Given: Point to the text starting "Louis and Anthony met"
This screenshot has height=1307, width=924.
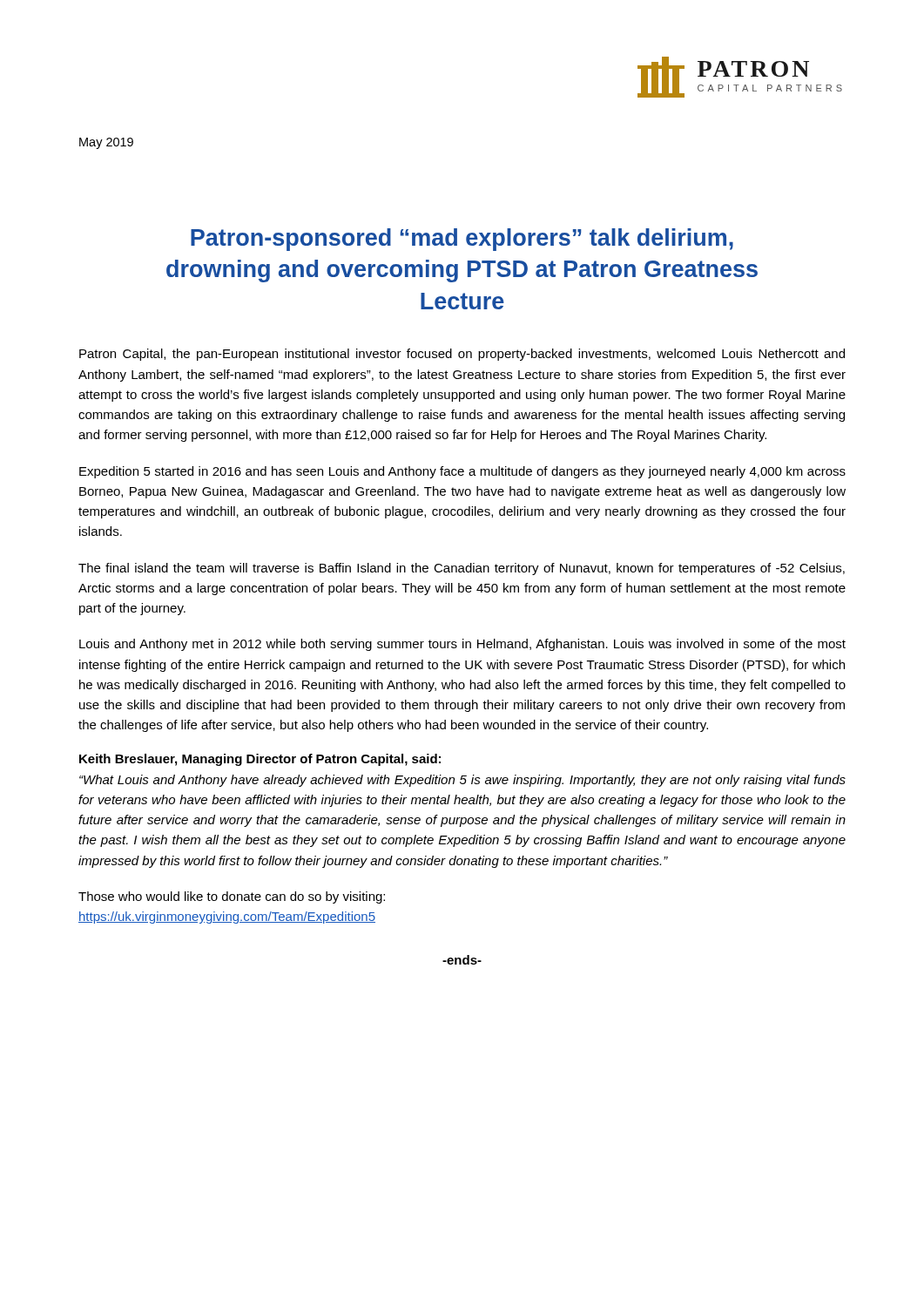Looking at the screenshot, I should point(462,684).
